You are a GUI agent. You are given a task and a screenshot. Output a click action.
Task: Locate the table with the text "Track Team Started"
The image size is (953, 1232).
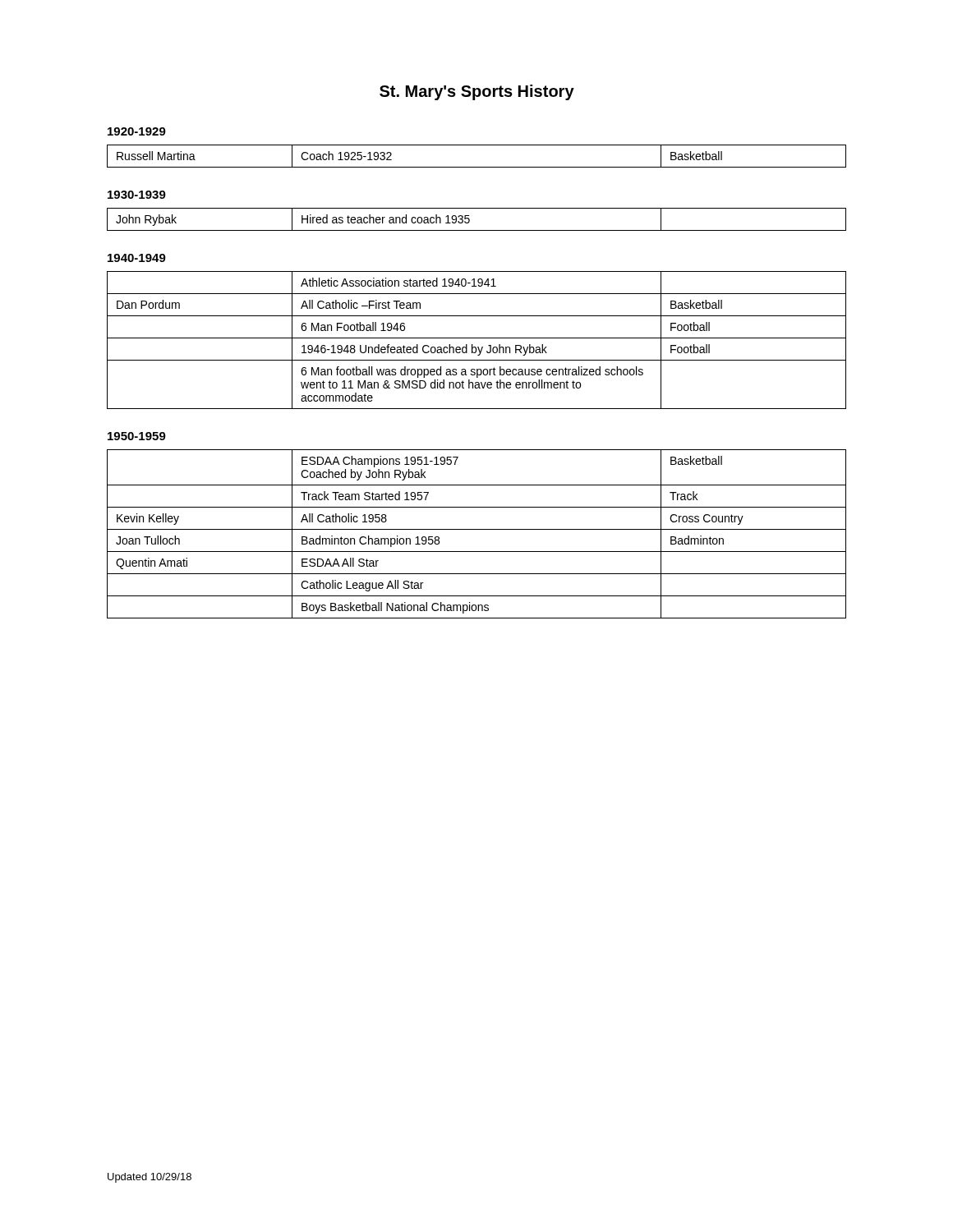click(476, 534)
